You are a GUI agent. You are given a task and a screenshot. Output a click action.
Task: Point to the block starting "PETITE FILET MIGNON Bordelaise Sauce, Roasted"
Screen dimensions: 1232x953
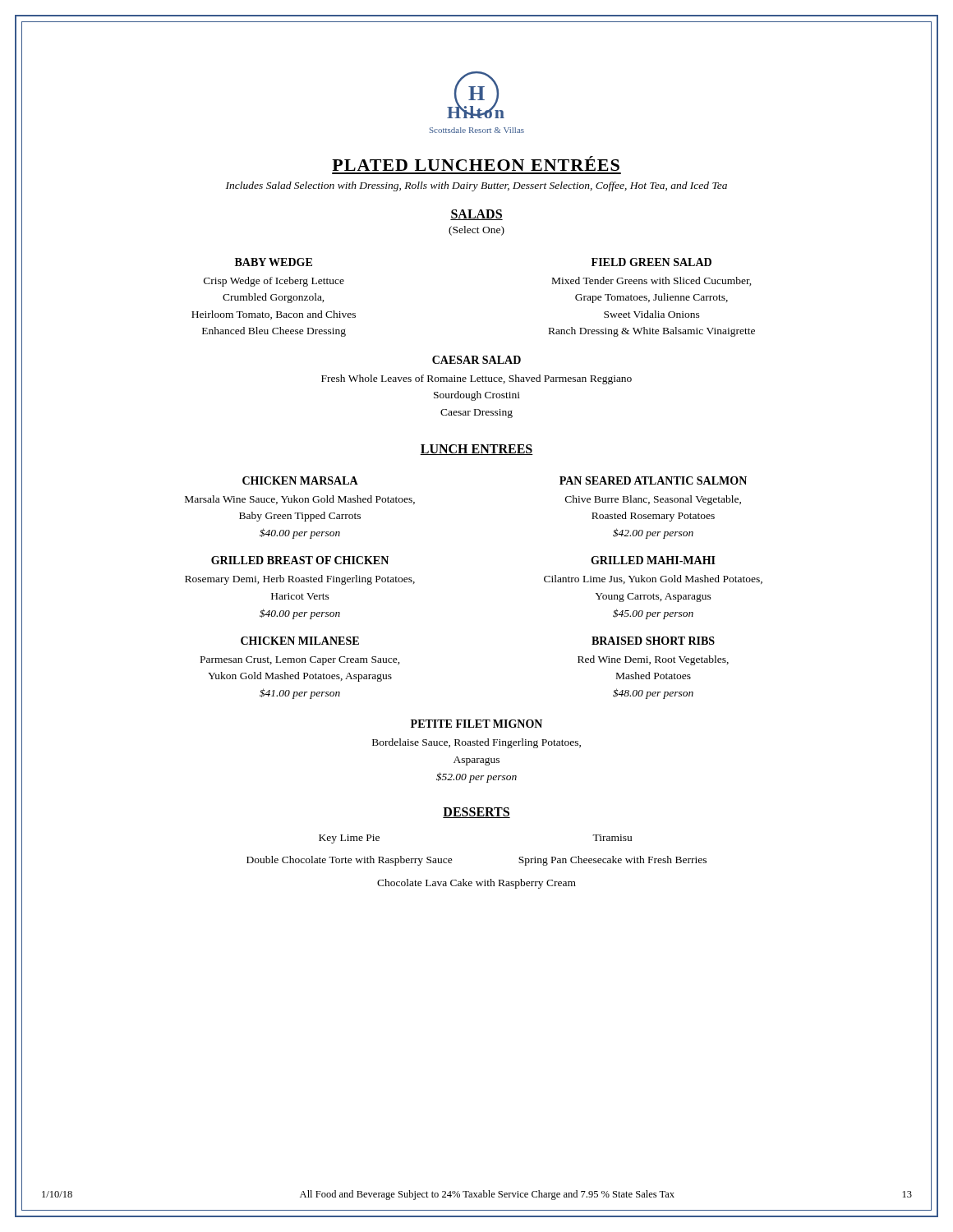point(476,751)
